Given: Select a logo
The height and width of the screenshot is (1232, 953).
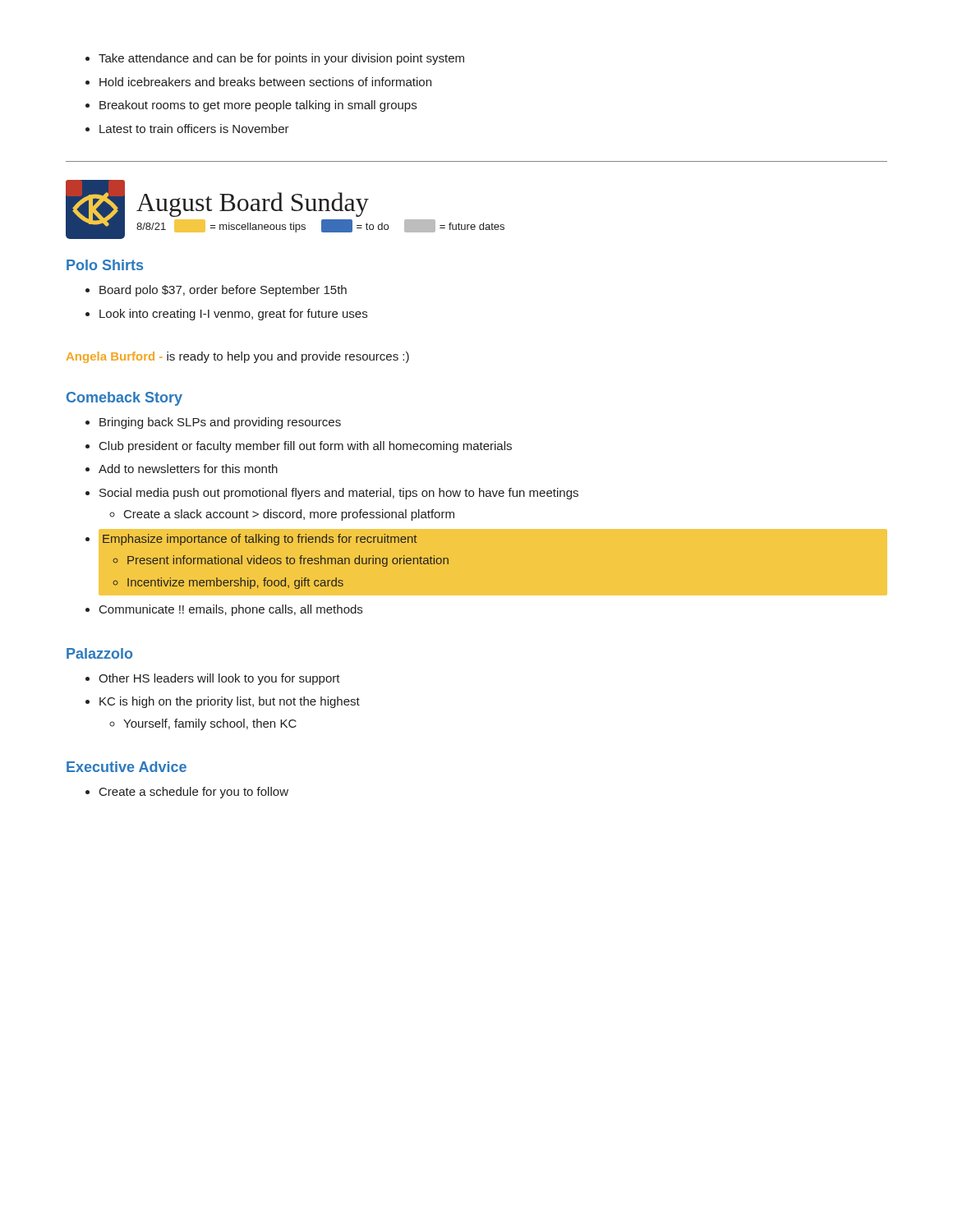Looking at the screenshot, I should (95, 209).
